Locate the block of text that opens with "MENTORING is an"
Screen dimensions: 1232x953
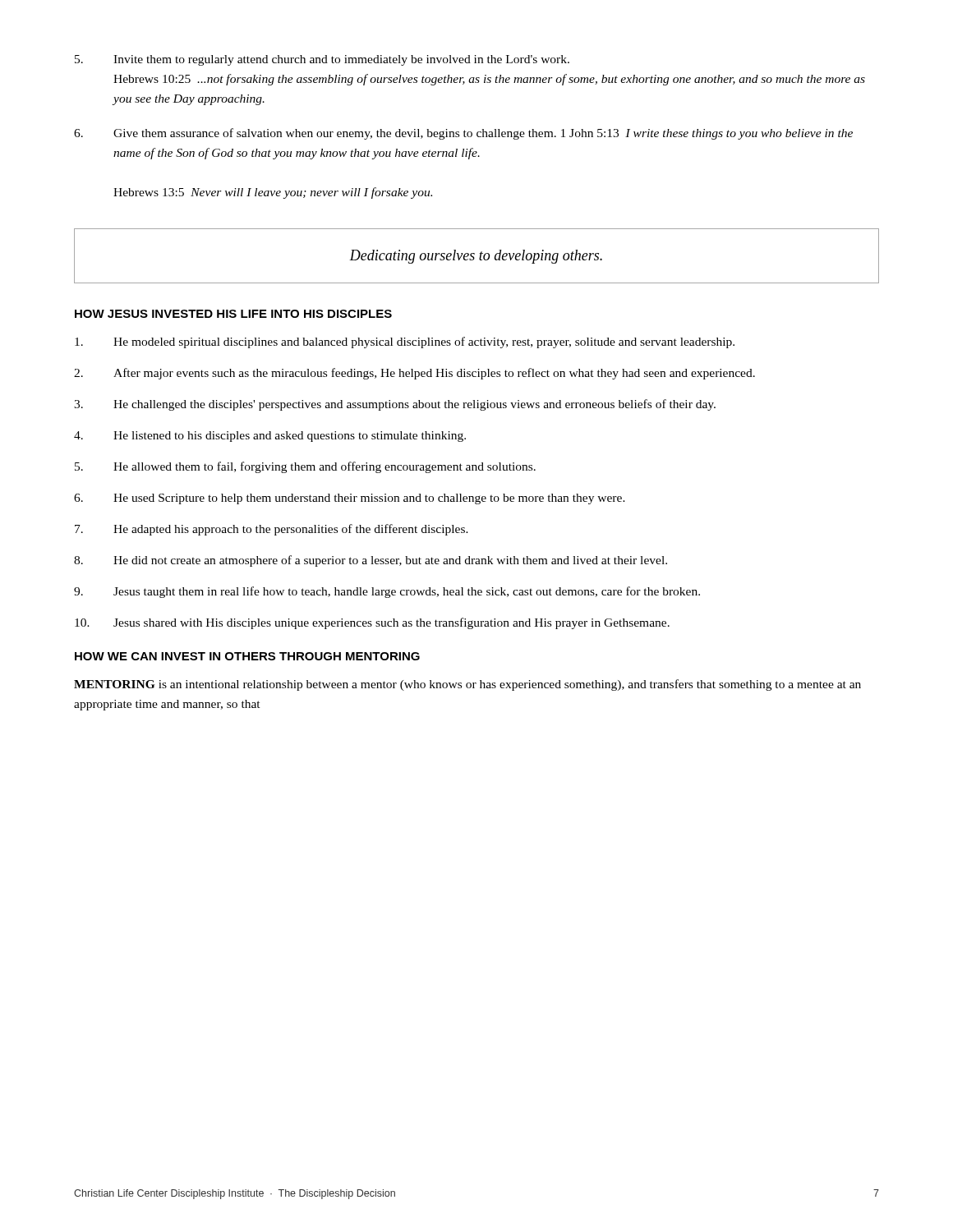pos(468,694)
